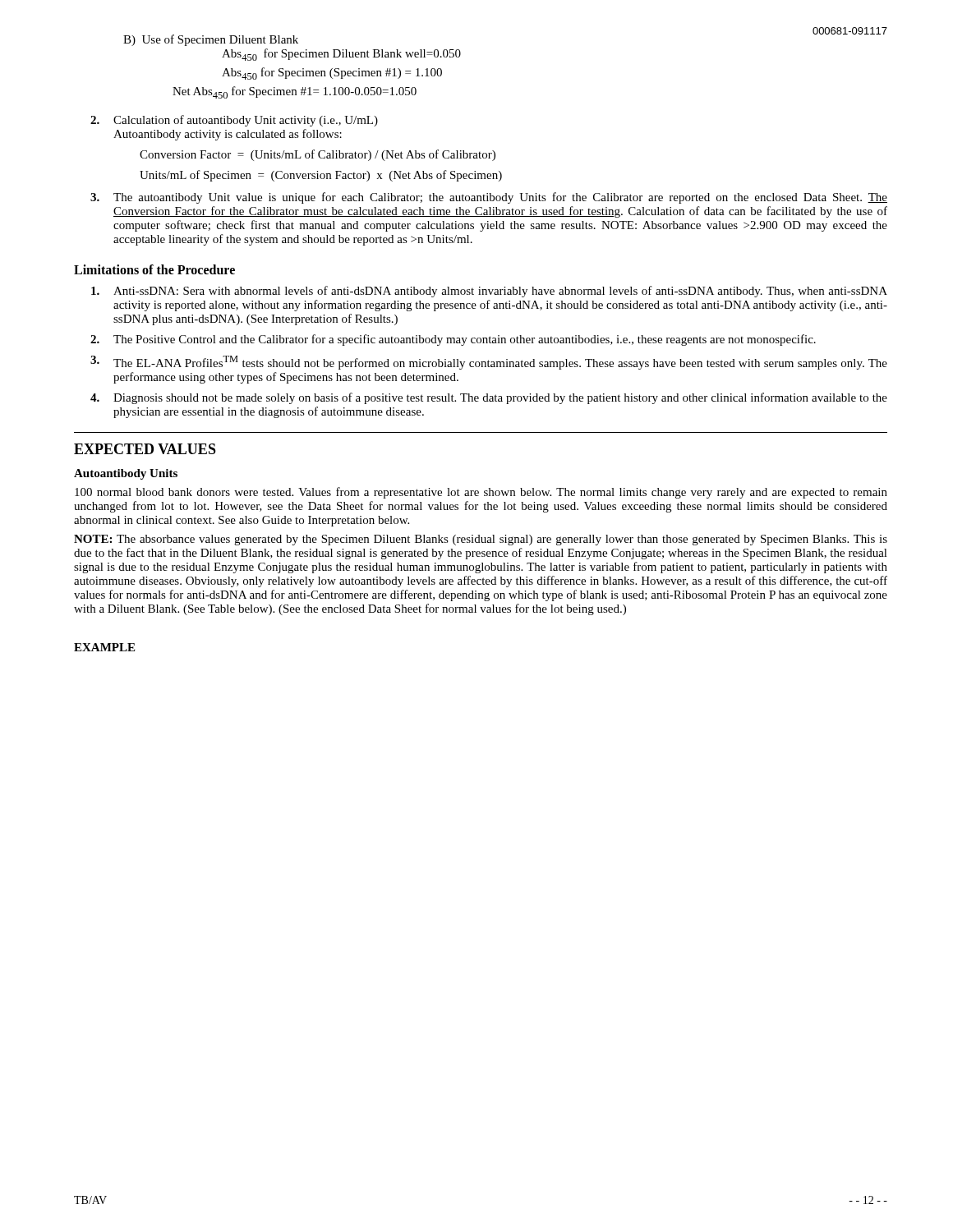Click on the formula that reads "Conversion Factor = (Units/mL of Calibrator) /"
This screenshot has height=1232, width=953.
318,154
